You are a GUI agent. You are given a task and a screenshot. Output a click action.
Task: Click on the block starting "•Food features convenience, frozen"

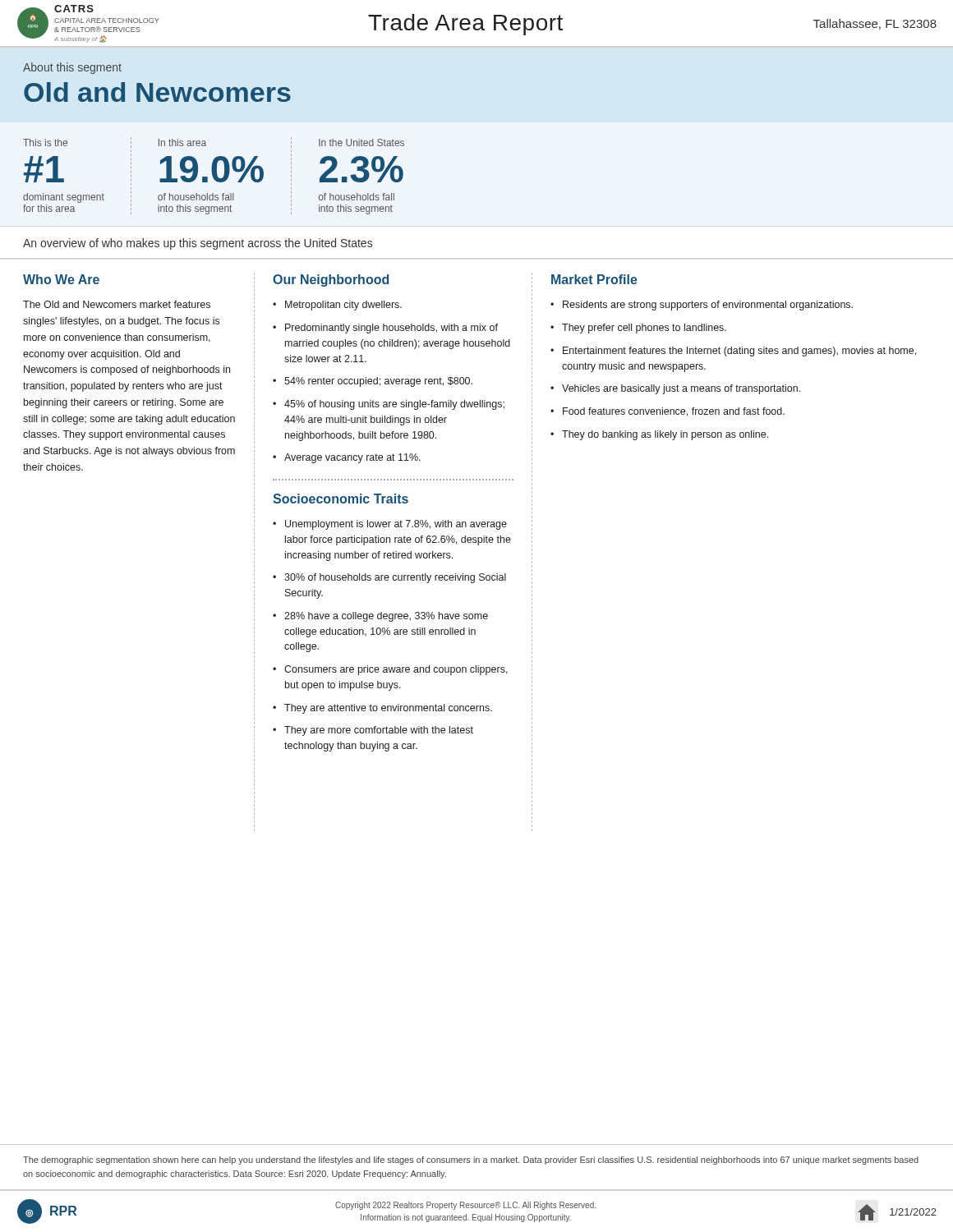tap(668, 412)
